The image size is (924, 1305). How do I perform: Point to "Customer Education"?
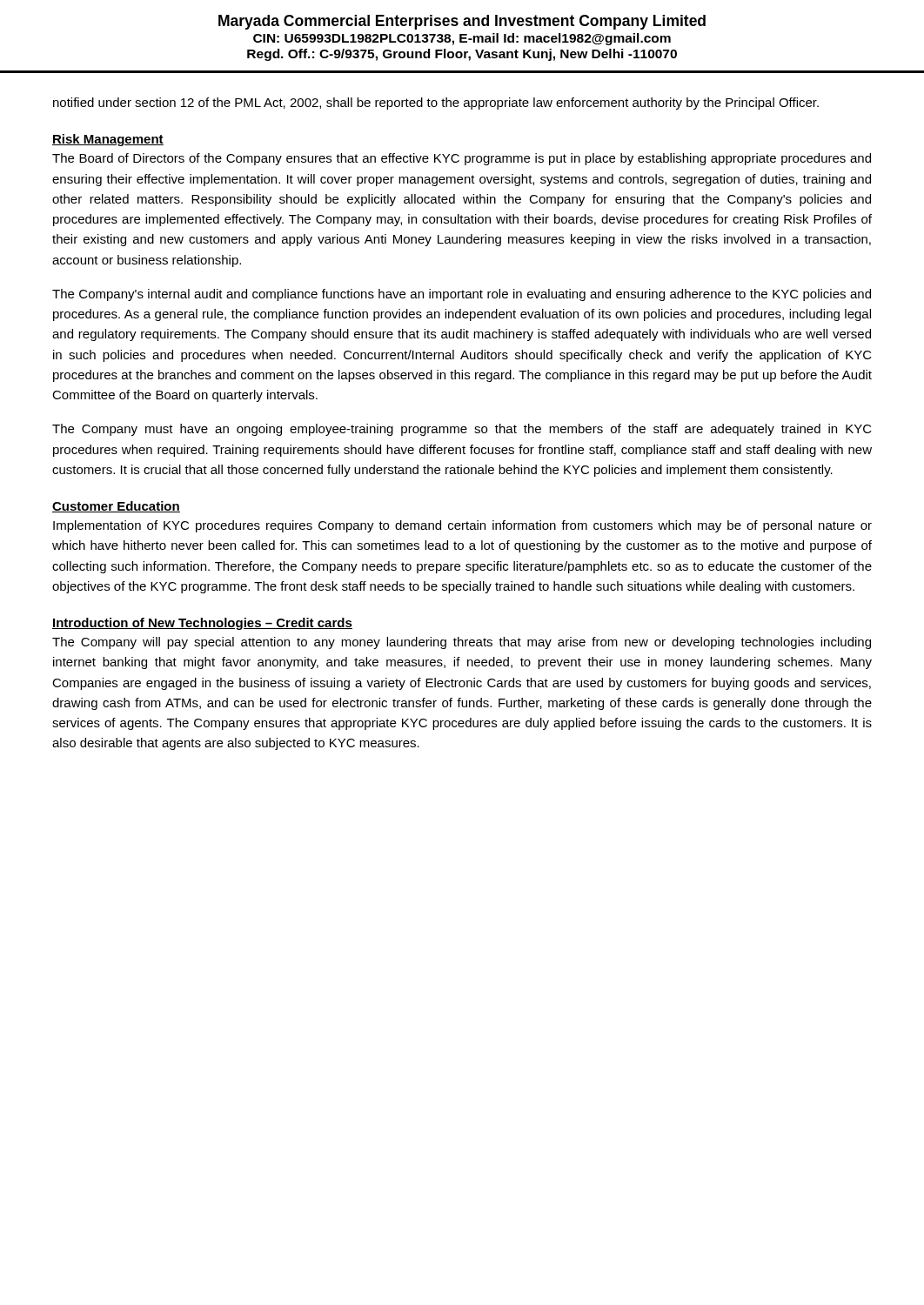tap(116, 506)
